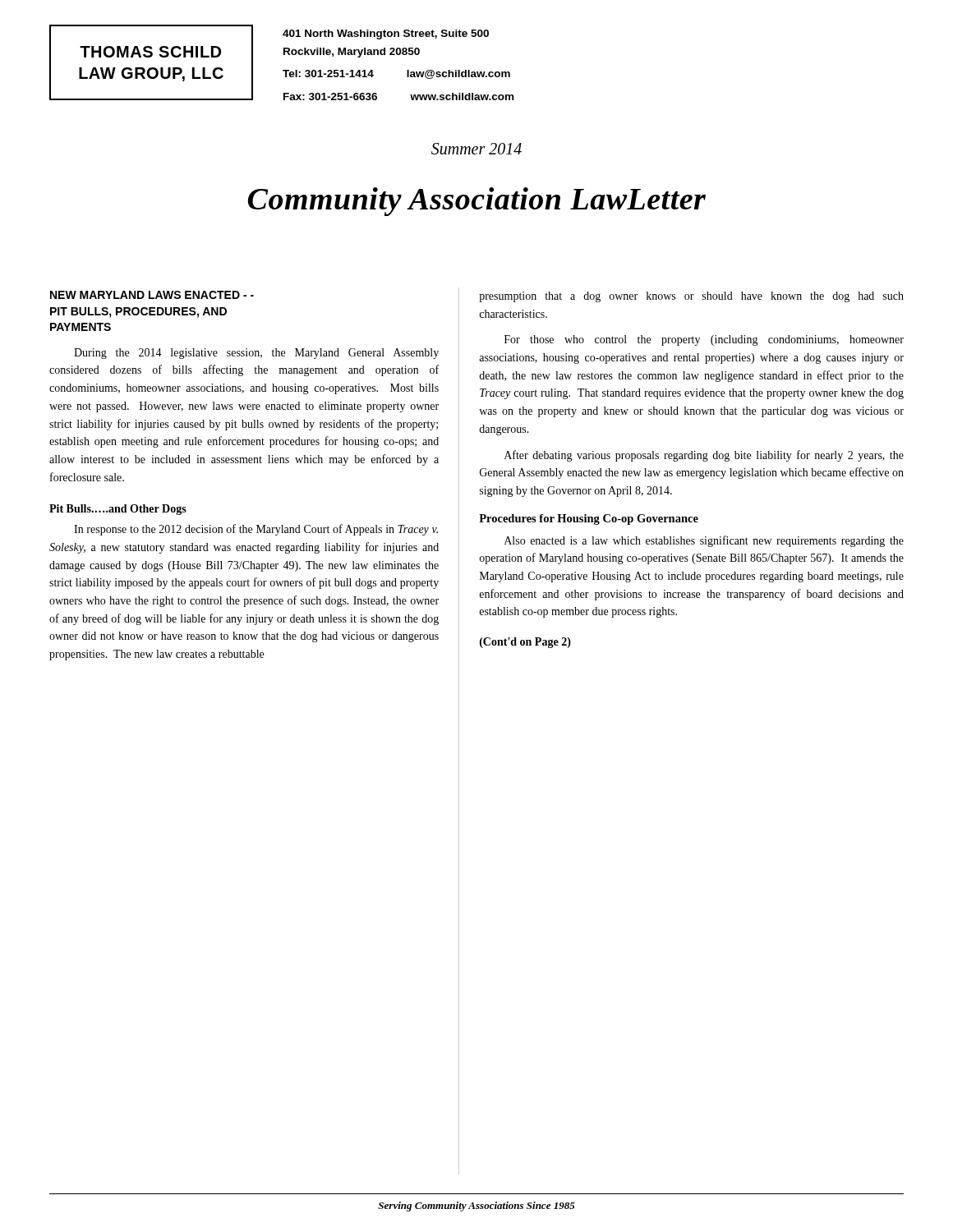
Task: Find the title that says "Summer 2014"
Action: coord(476,149)
